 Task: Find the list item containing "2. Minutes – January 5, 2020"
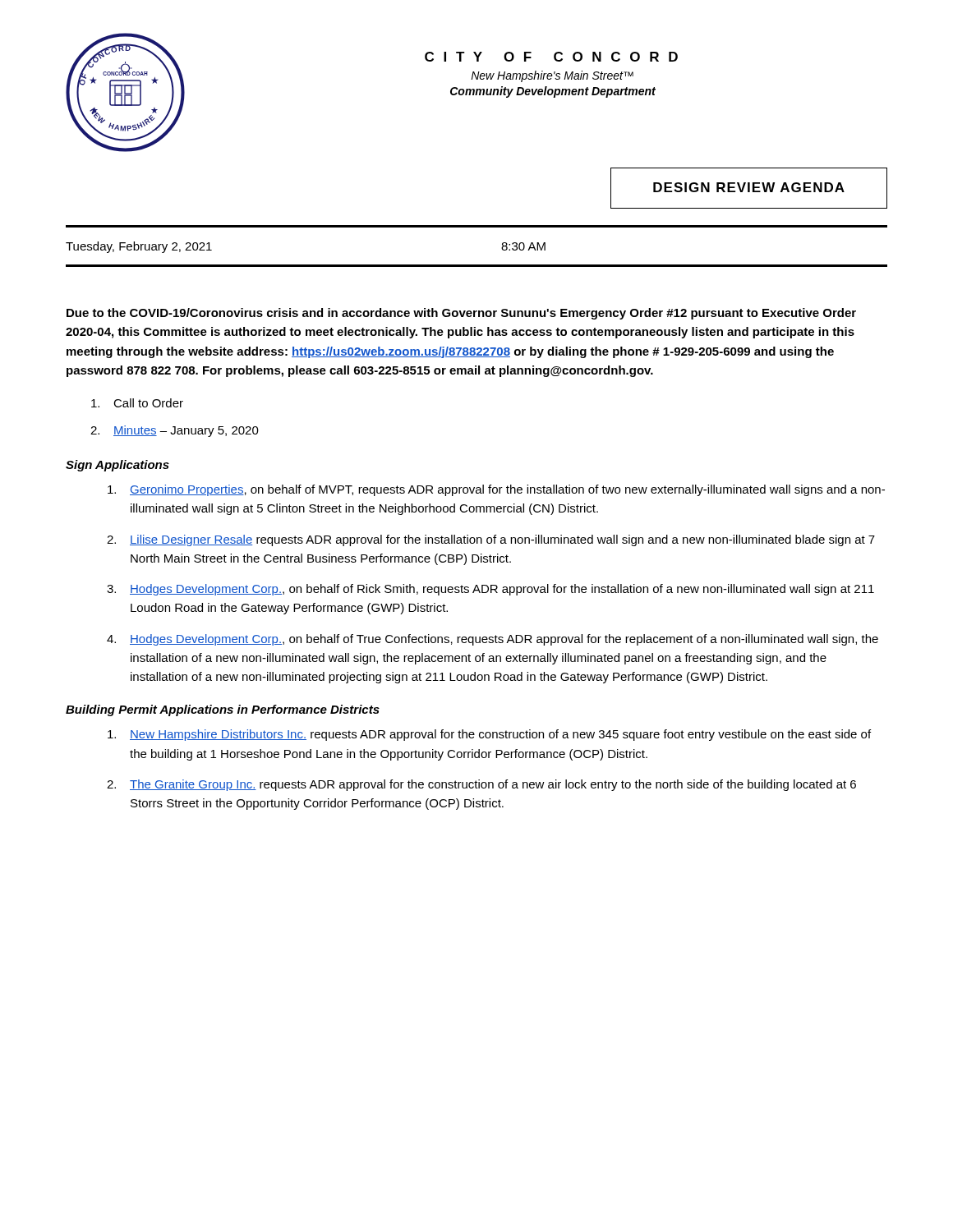click(175, 431)
